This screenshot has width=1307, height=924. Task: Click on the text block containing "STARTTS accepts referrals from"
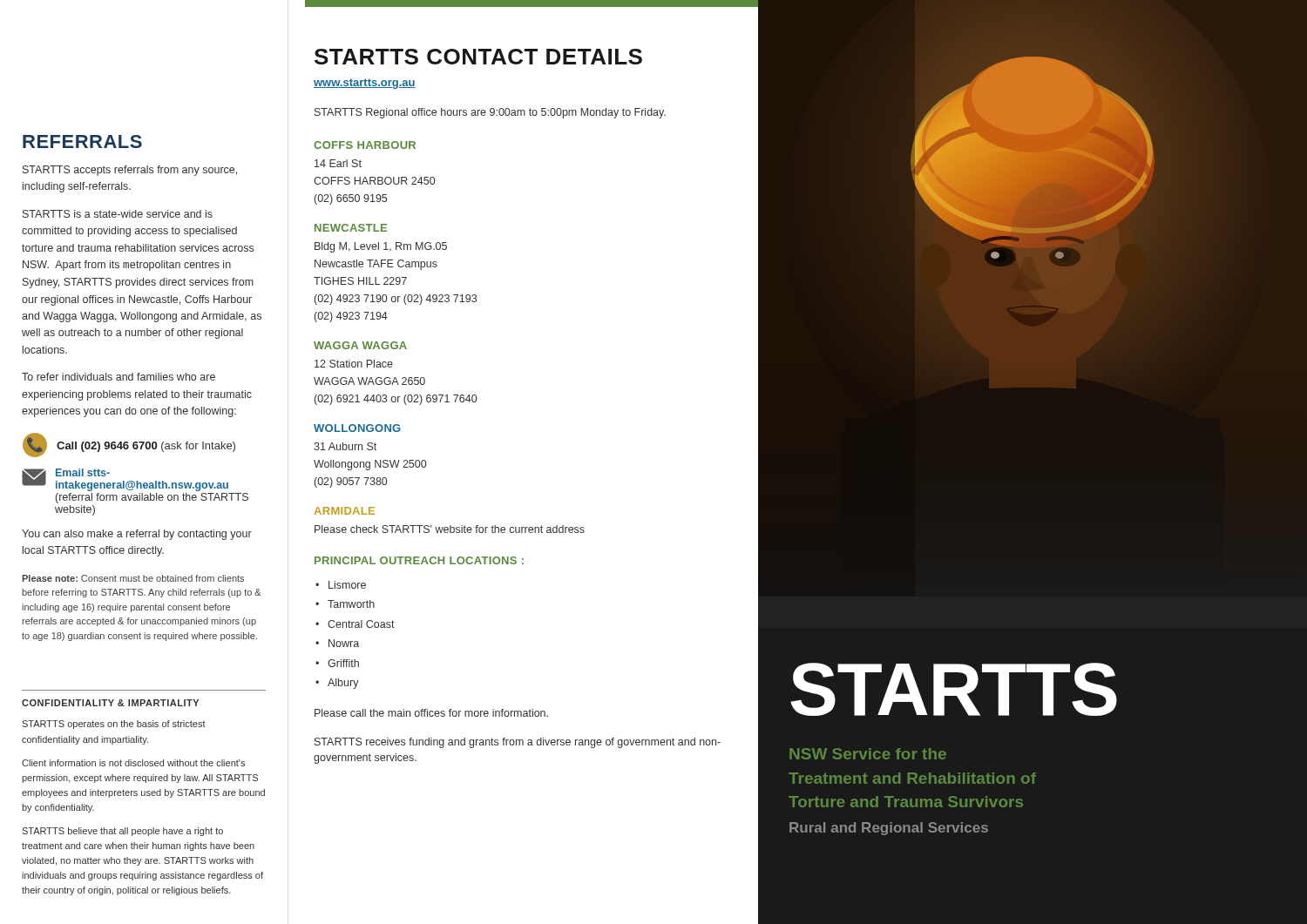(x=130, y=178)
